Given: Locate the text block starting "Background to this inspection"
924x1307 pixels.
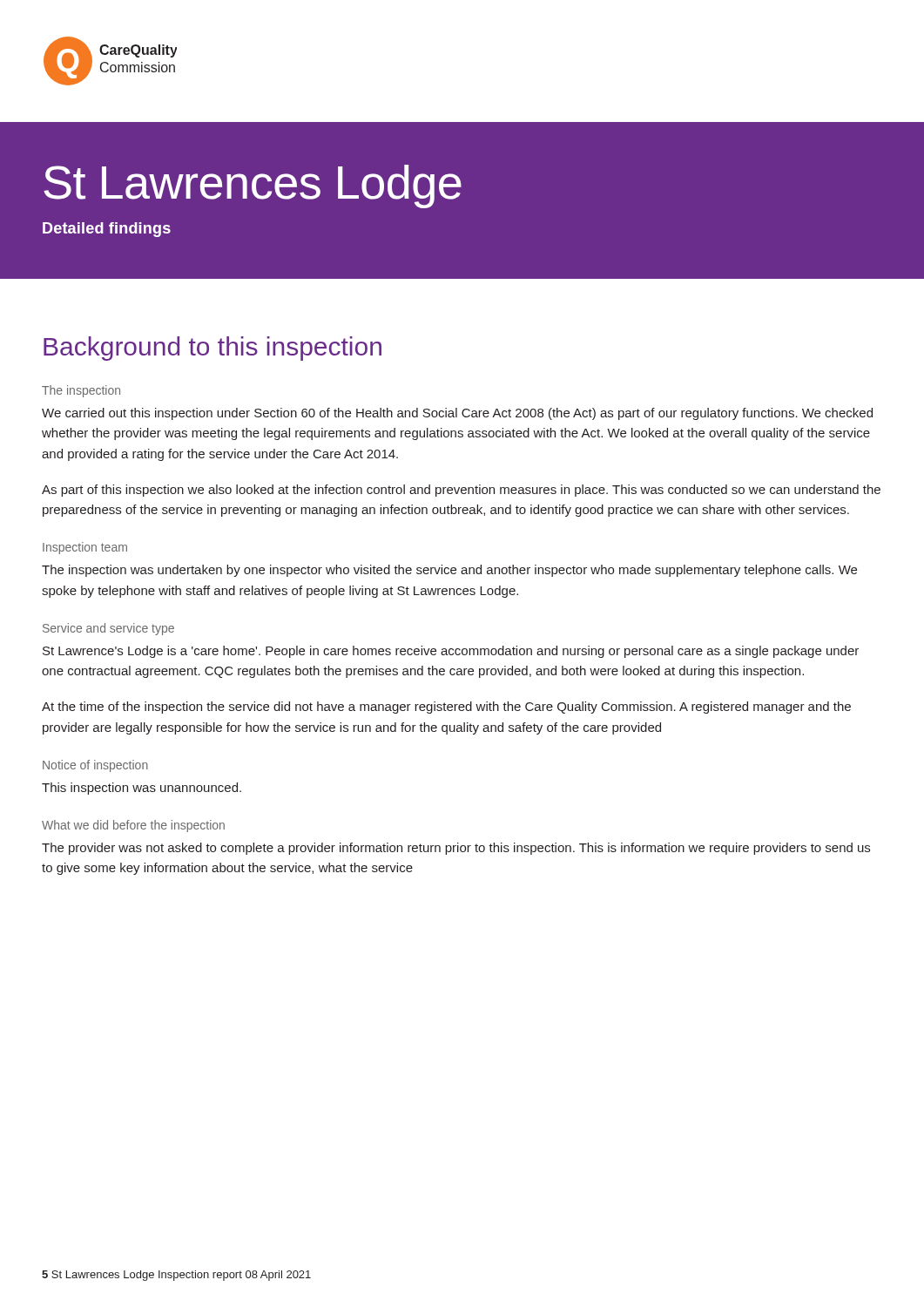Looking at the screenshot, I should 212,346.
